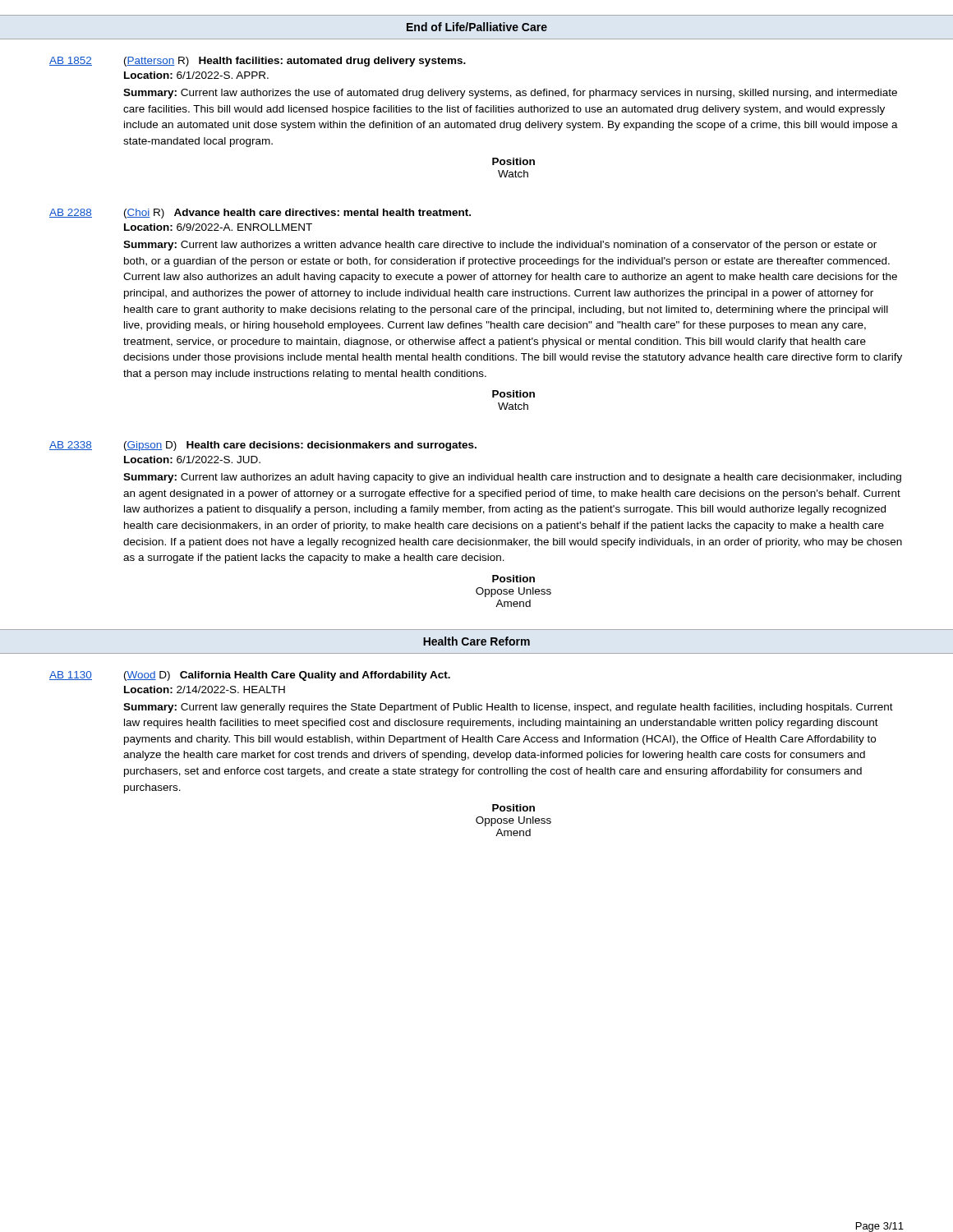Navigate to the text starting "AB 2288"
Image resolution: width=953 pixels, height=1232 pixels.
point(71,213)
